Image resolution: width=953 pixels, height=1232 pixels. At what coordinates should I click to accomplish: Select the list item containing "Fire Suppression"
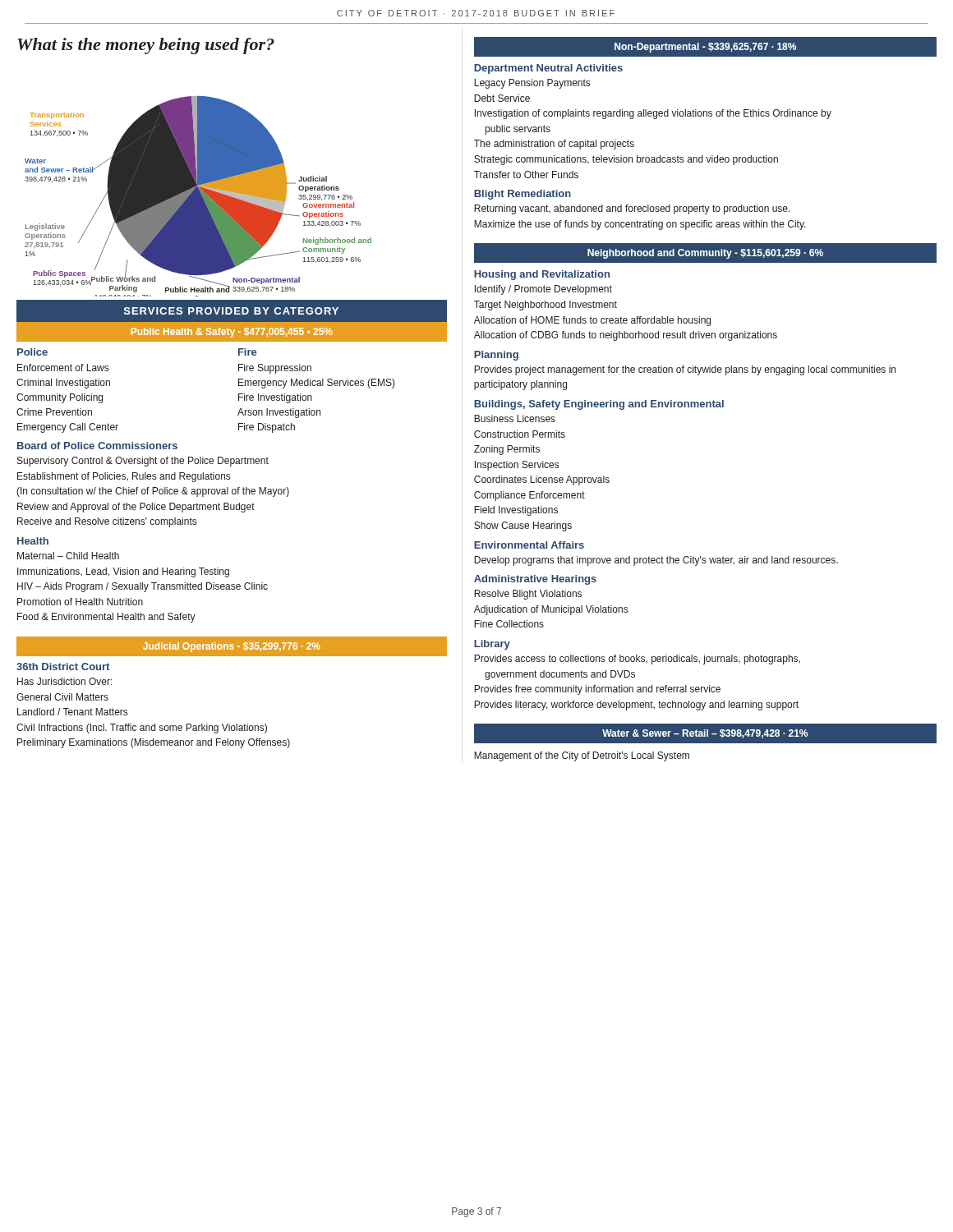[x=275, y=368]
